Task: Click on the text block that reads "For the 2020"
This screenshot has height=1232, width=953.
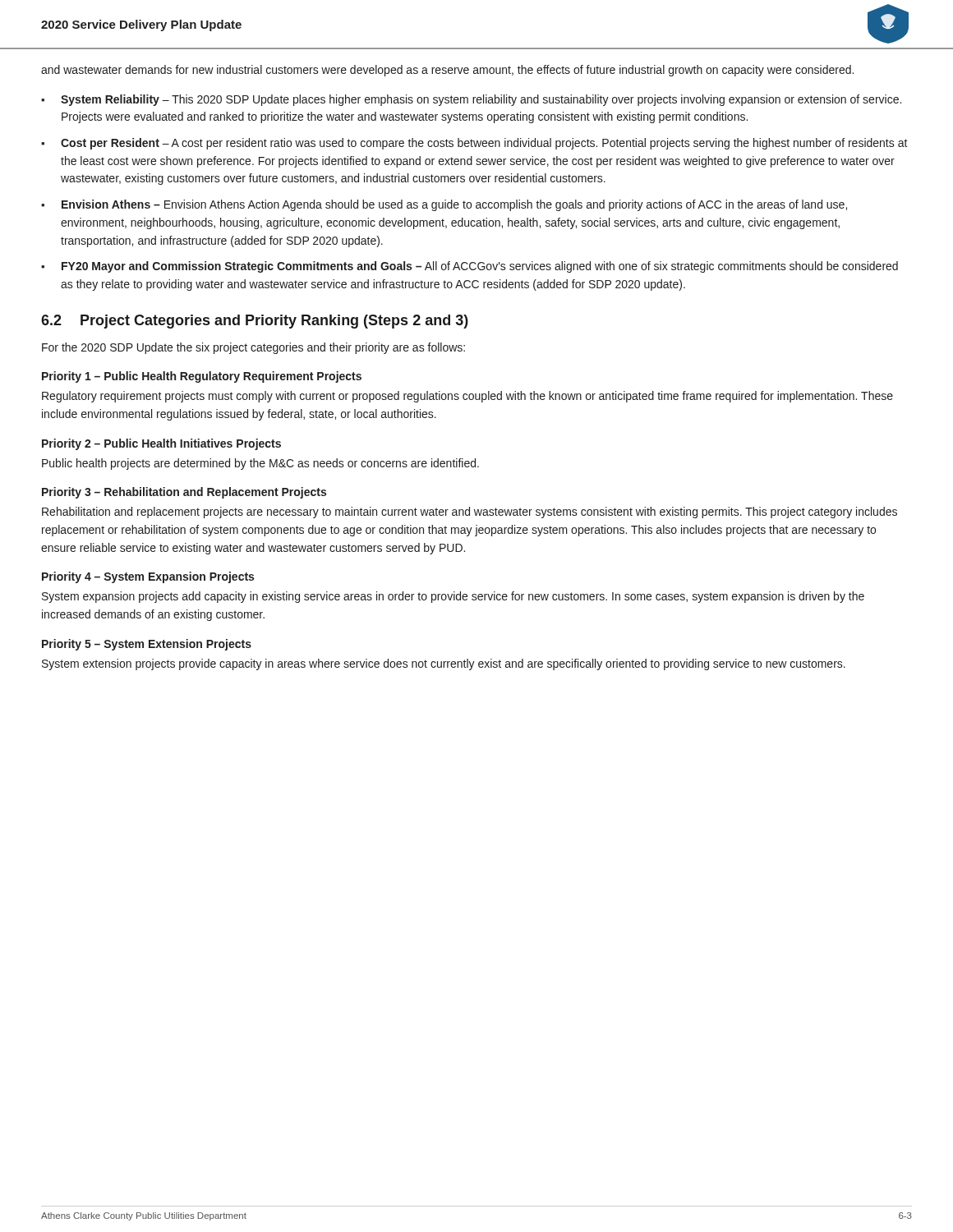Action: click(254, 347)
